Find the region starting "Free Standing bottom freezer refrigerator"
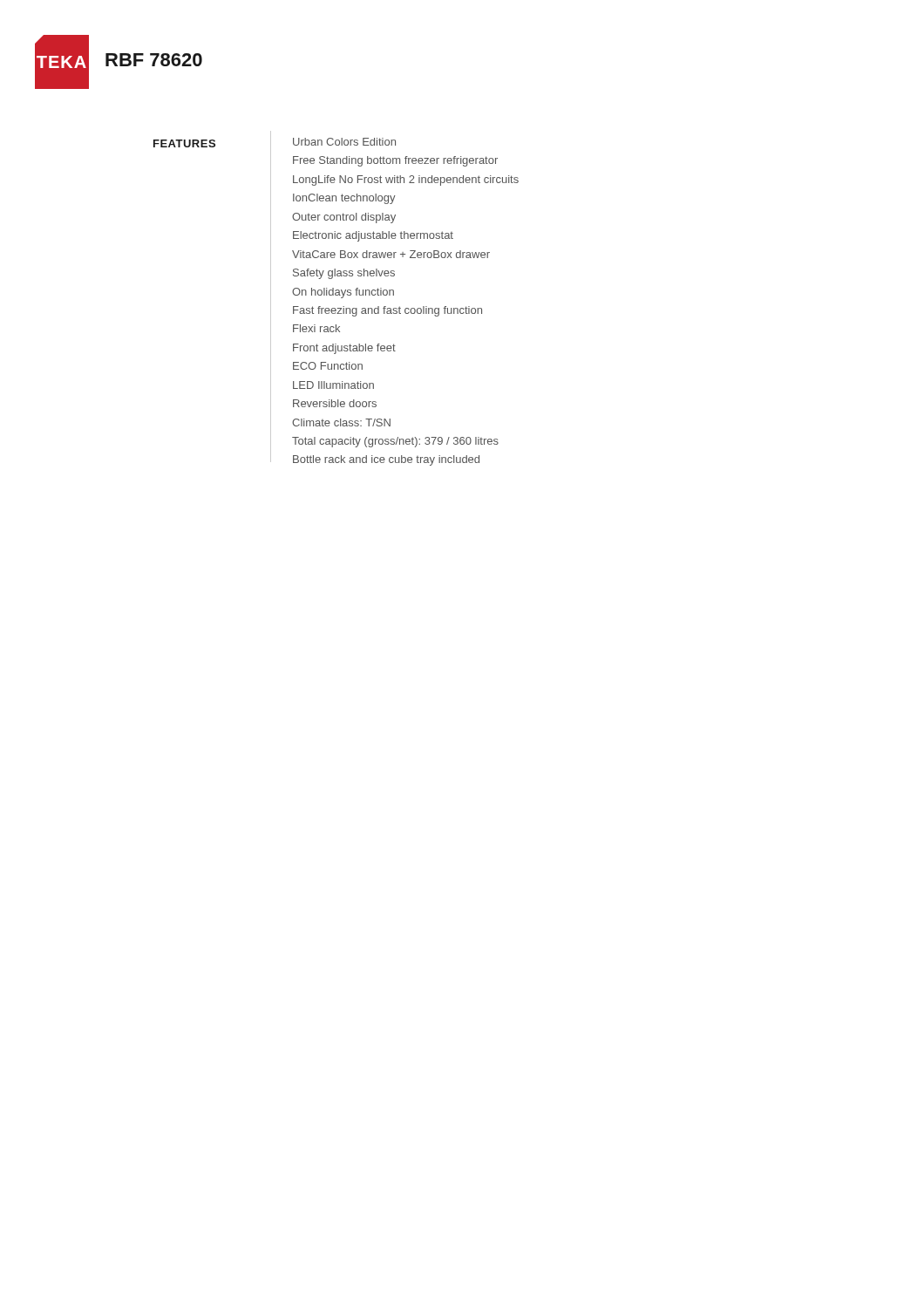 coord(395,160)
